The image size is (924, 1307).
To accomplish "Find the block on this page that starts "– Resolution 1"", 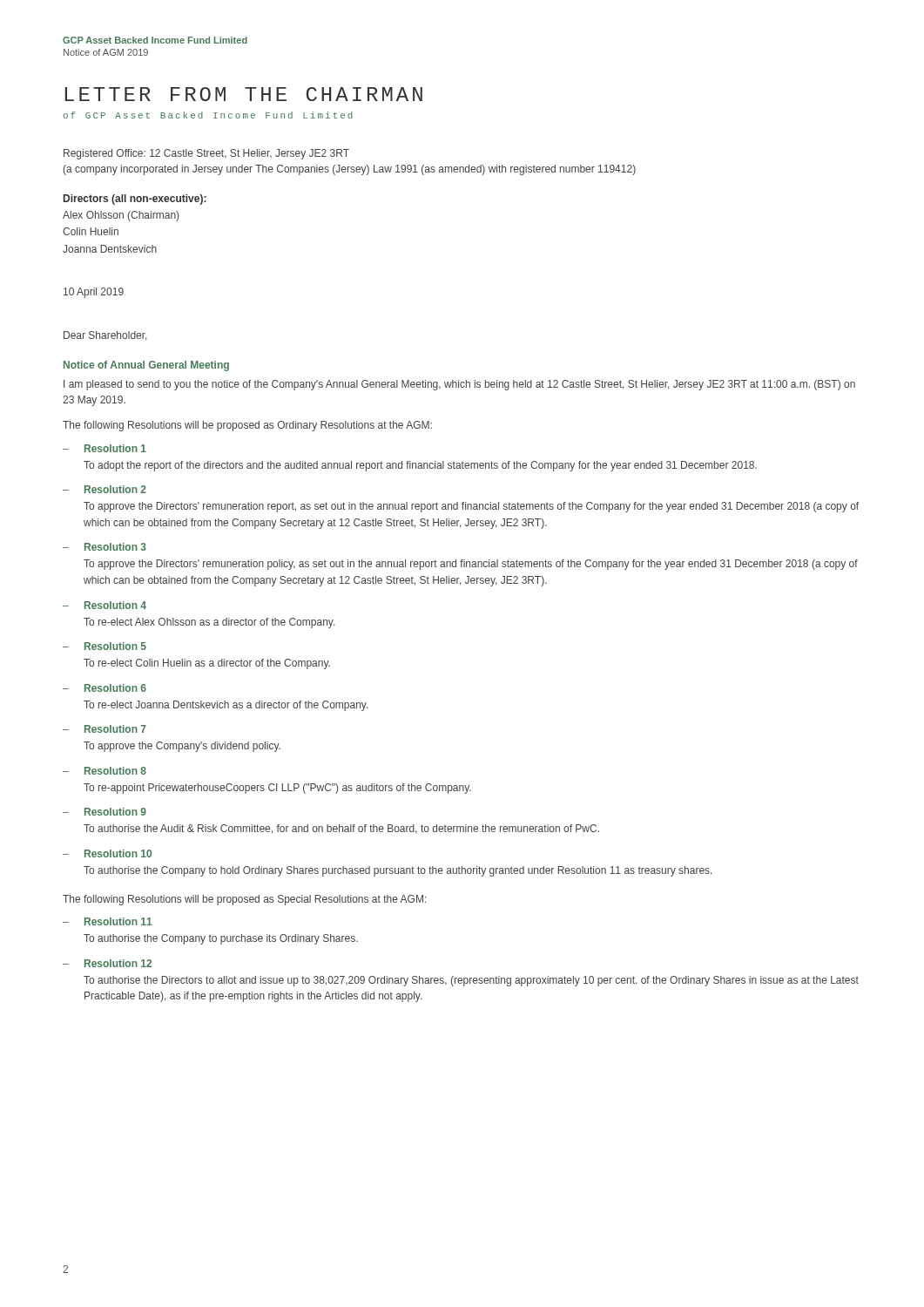I will pyautogui.click(x=462, y=458).
